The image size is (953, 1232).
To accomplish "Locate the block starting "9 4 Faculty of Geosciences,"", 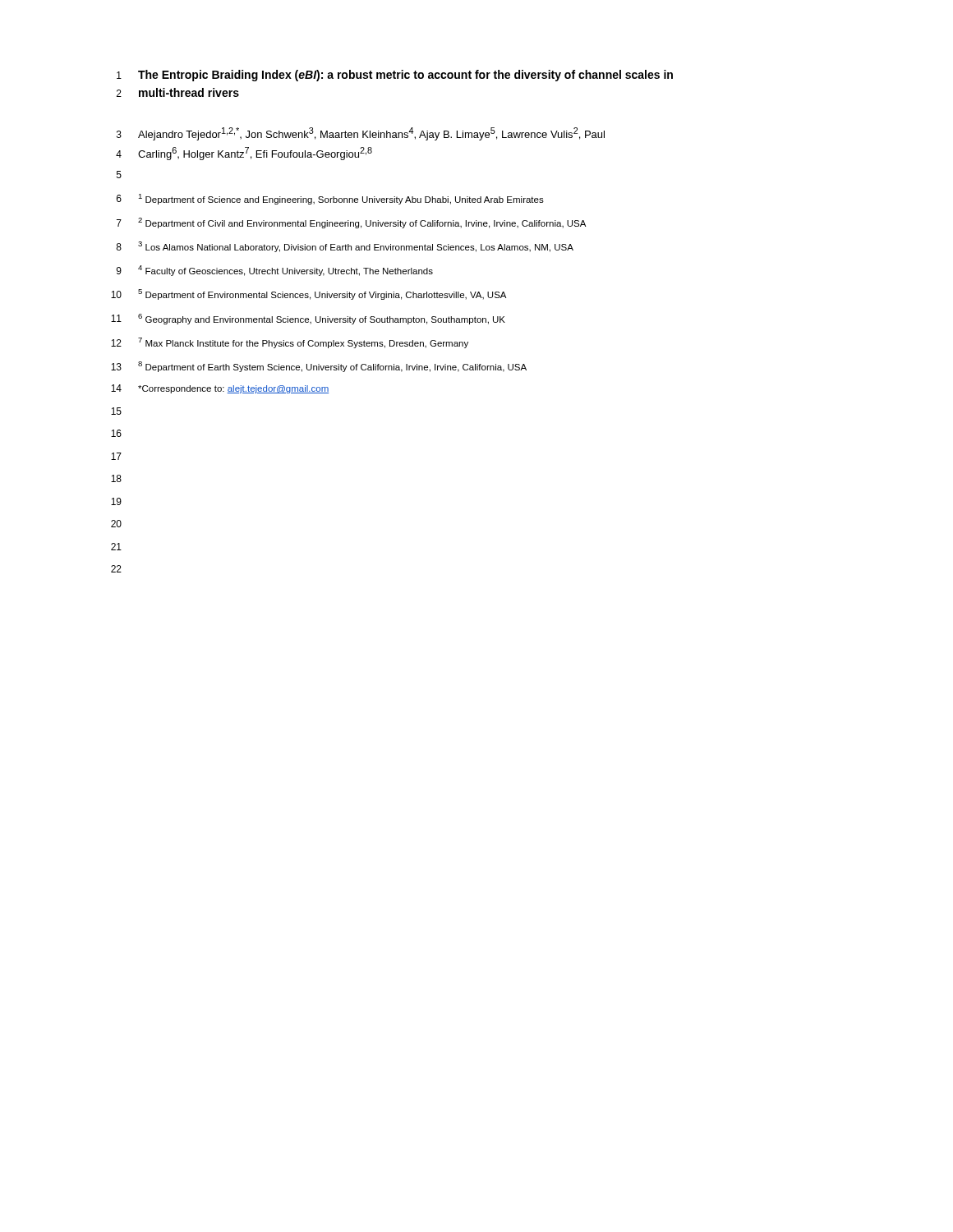I will tap(275, 271).
